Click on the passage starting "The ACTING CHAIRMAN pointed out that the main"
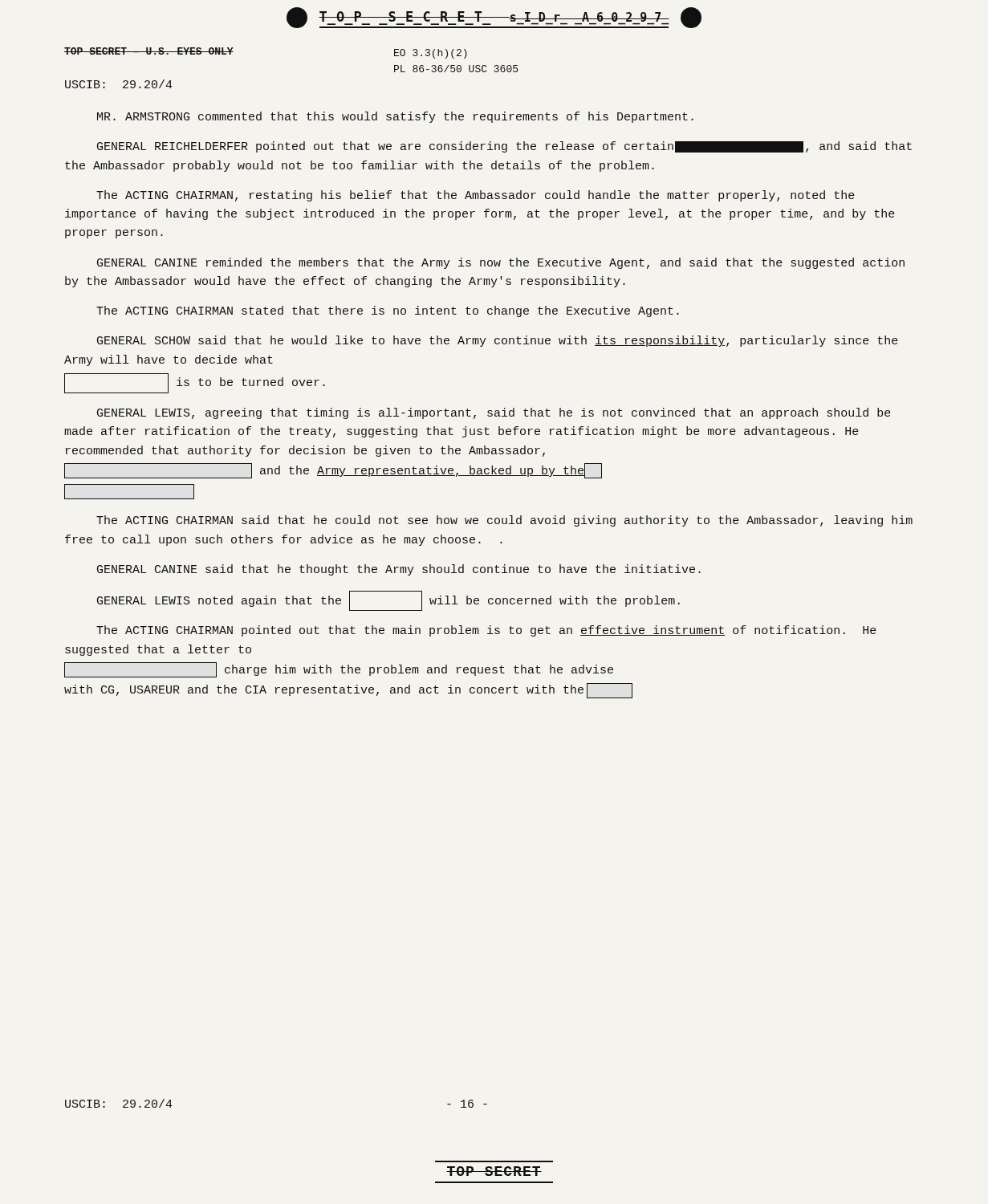 point(470,641)
